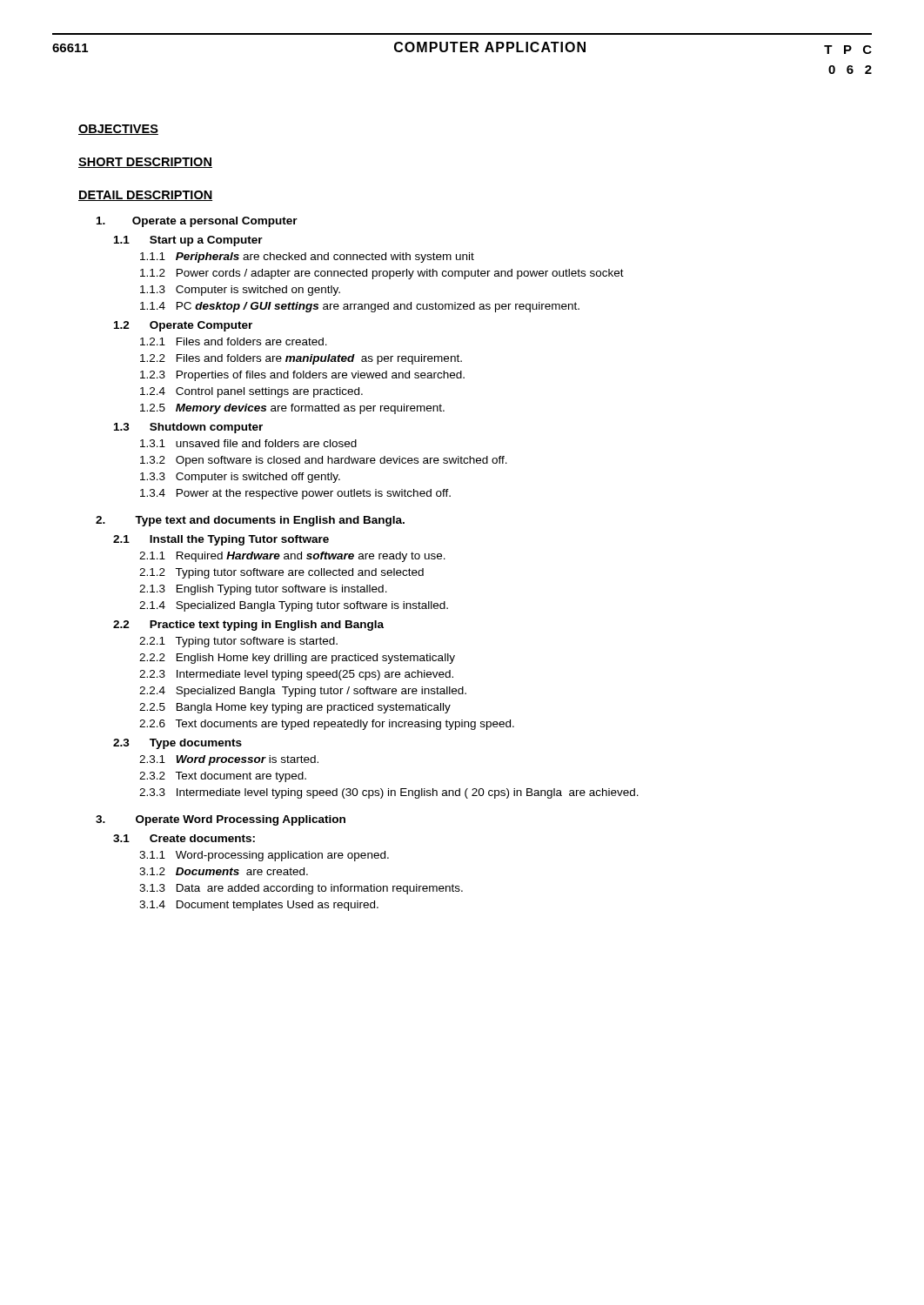Image resolution: width=924 pixels, height=1305 pixels.
Task: Click the passage that begins "2.1.1 Required Hardware and software are ready"
Action: (x=293, y=556)
